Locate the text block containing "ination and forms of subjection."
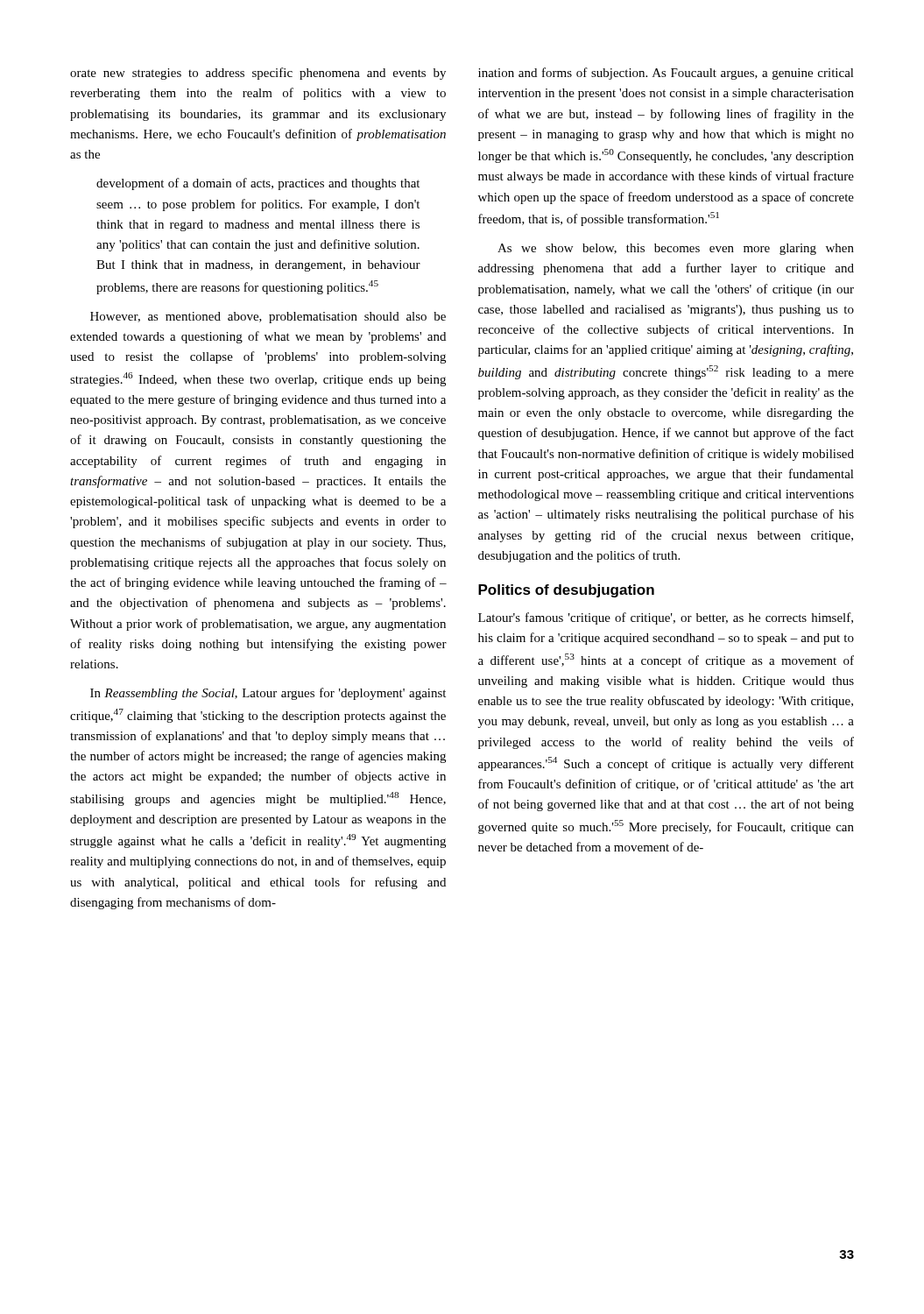The height and width of the screenshot is (1314, 924). coord(666,146)
